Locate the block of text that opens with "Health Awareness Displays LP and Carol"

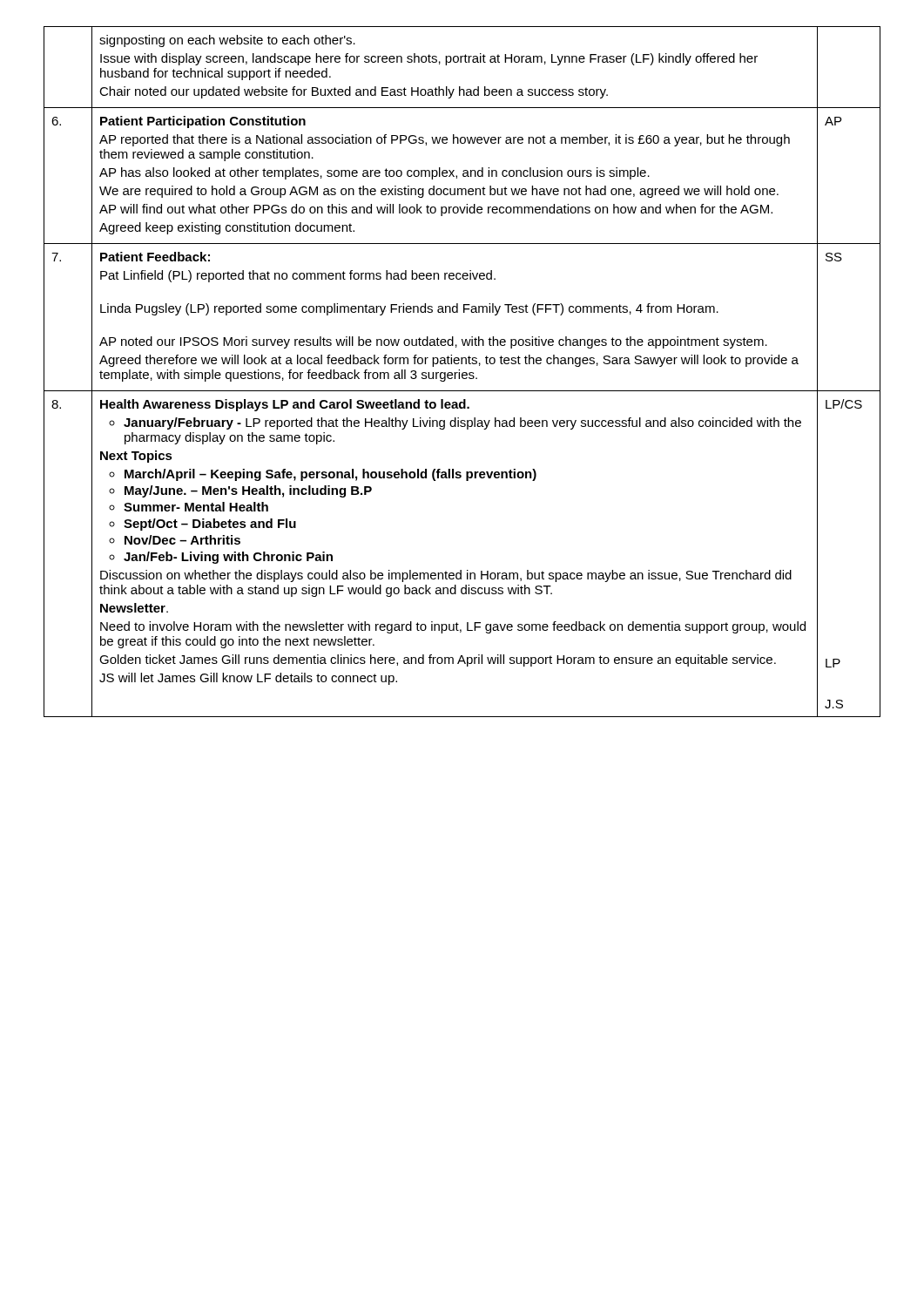tap(285, 405)
